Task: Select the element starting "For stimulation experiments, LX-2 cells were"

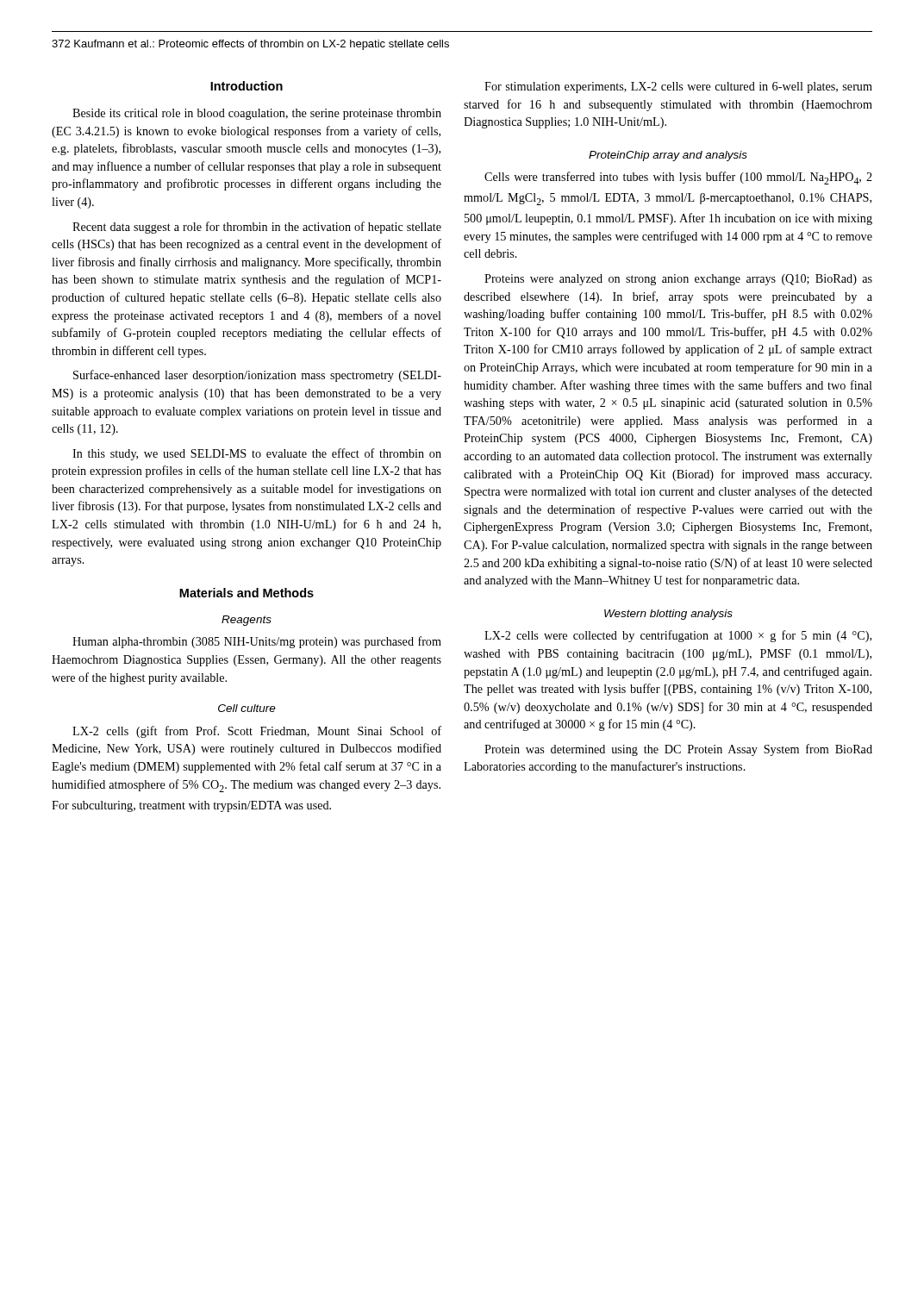Action: [668, 104]
